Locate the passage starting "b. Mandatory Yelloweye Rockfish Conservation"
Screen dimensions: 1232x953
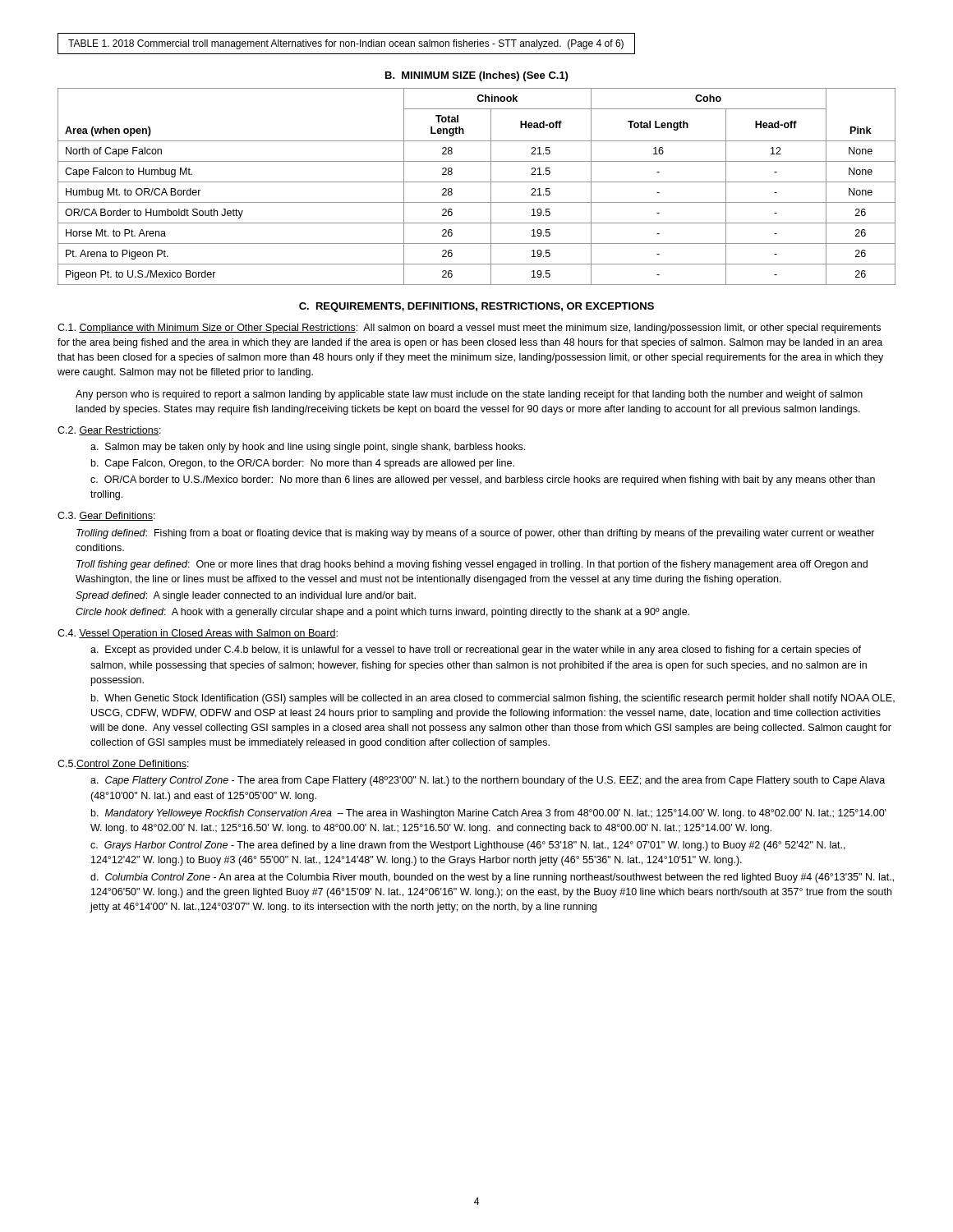click(488, 820)
